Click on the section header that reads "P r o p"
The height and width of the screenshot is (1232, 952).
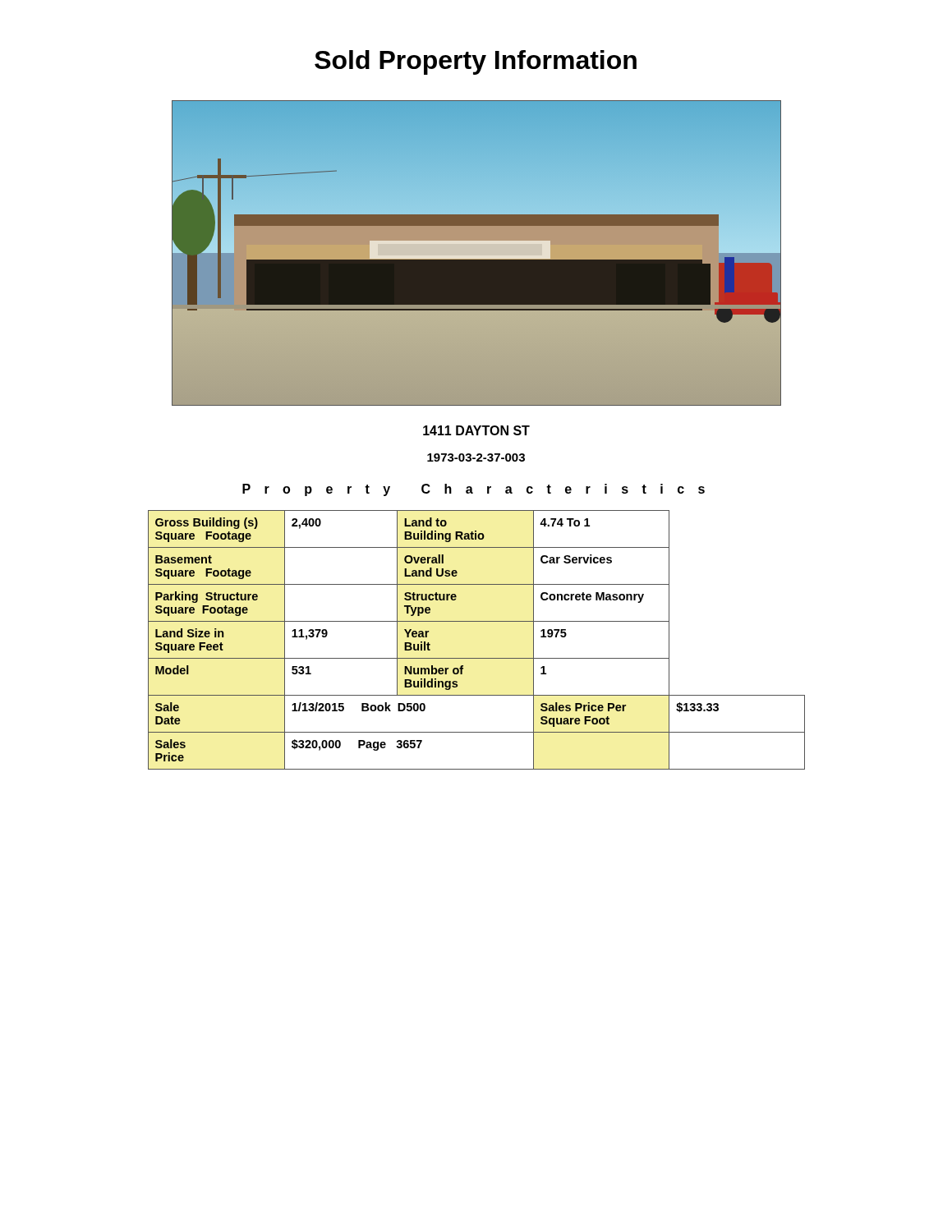(476, 489)
